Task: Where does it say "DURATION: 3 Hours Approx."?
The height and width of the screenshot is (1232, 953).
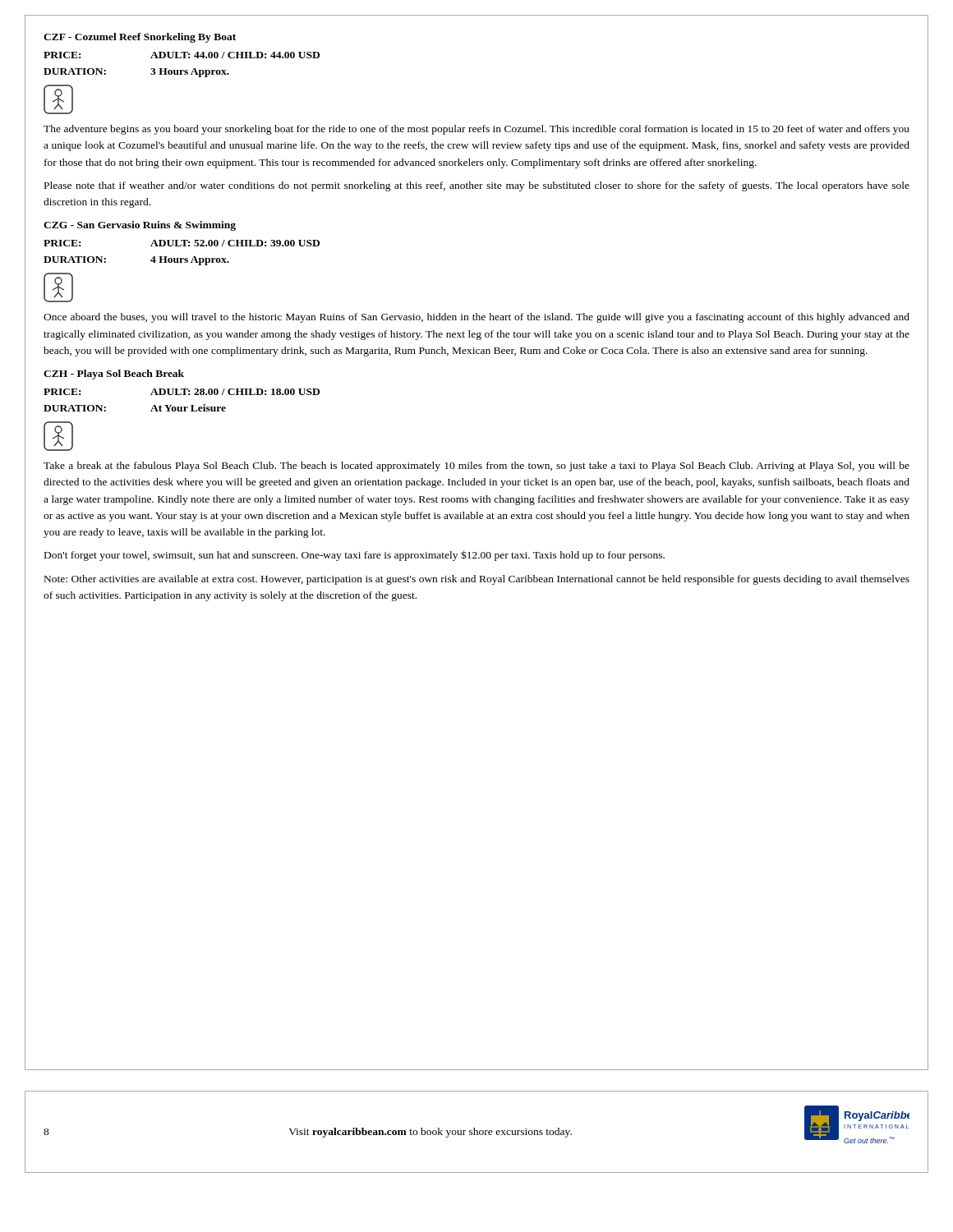Action: click(x=69, y=73)
